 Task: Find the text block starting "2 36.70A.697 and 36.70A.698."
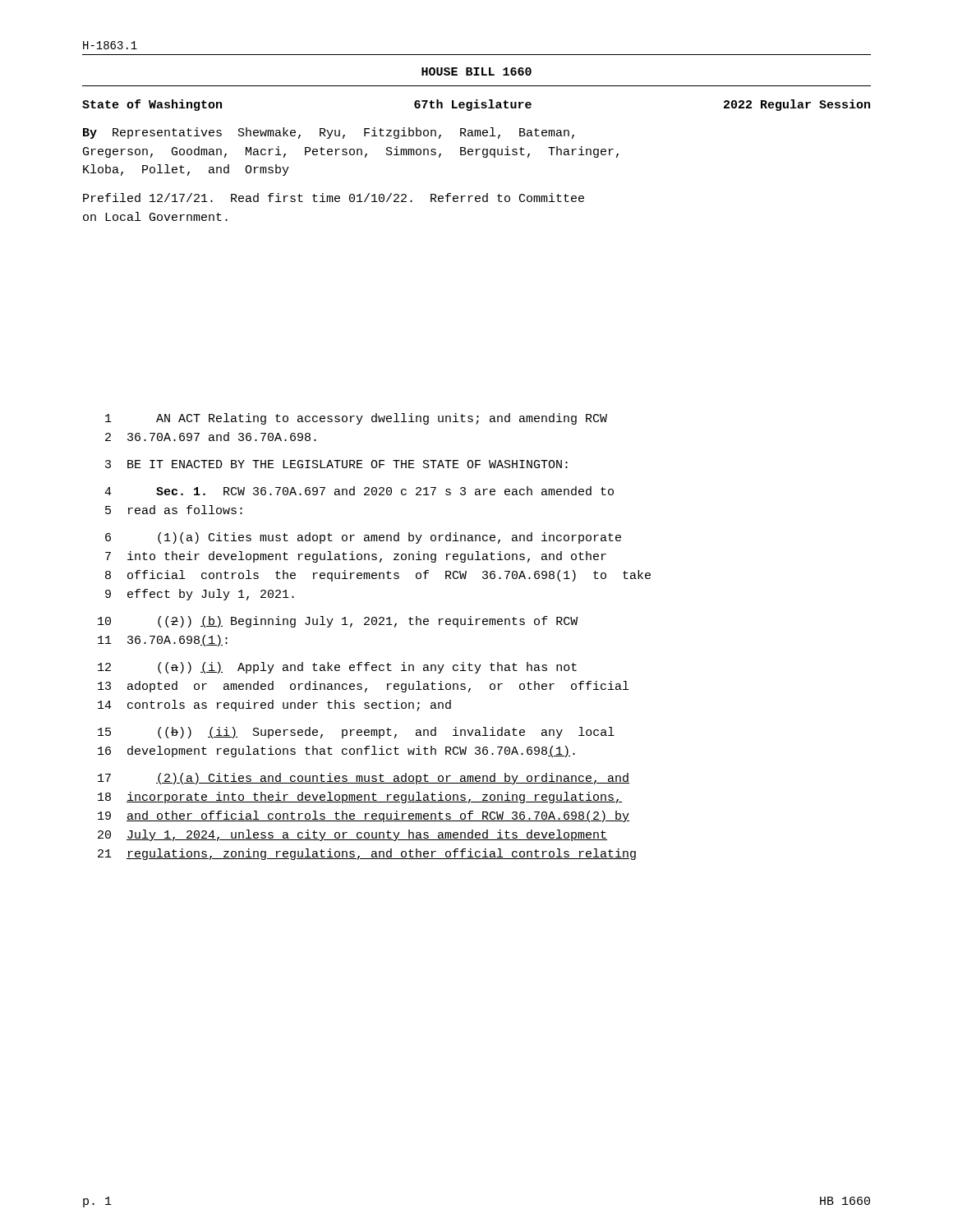pyautogui.click(x=211, y=437)
